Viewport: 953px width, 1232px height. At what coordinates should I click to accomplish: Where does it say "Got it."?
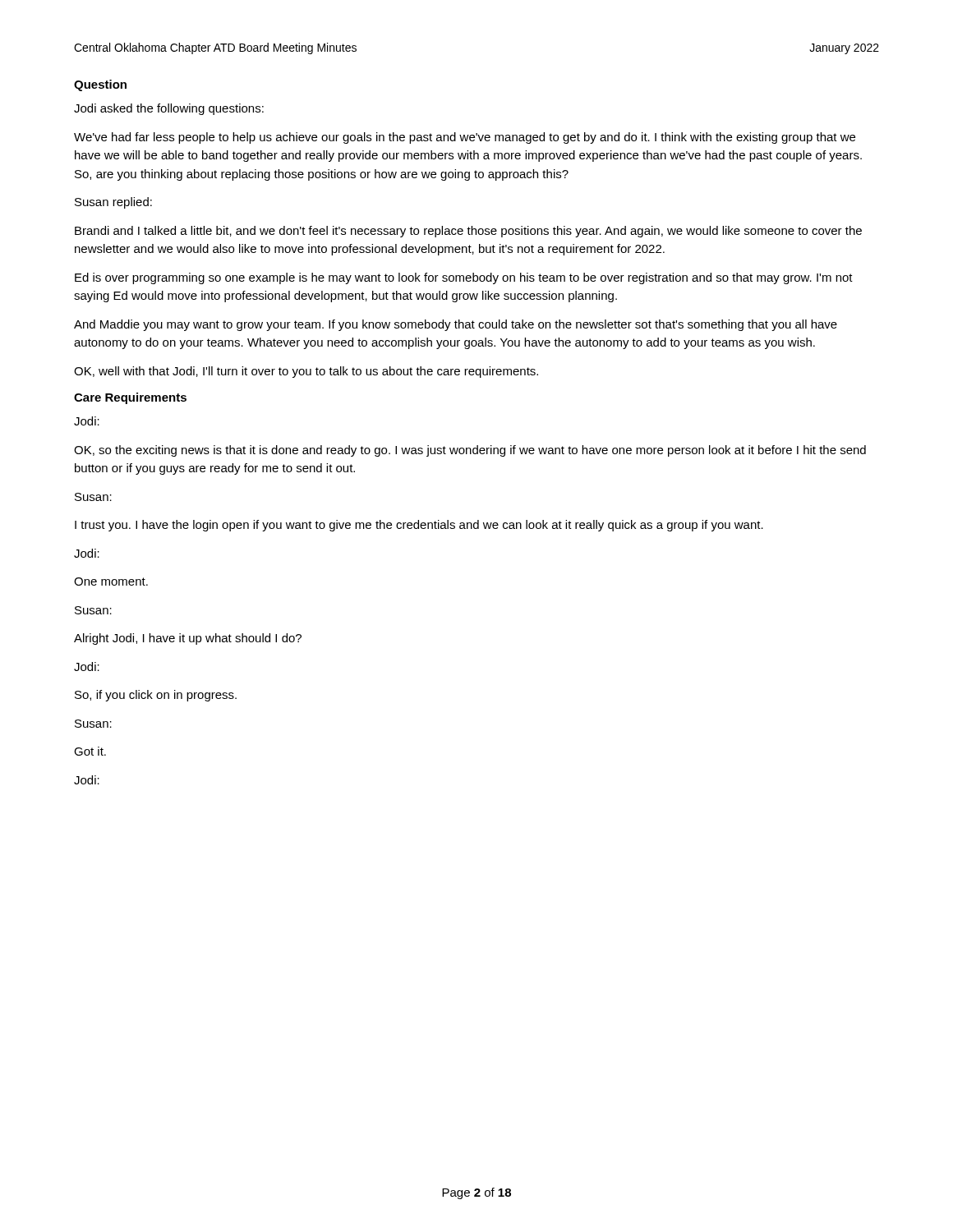[90, 751]
